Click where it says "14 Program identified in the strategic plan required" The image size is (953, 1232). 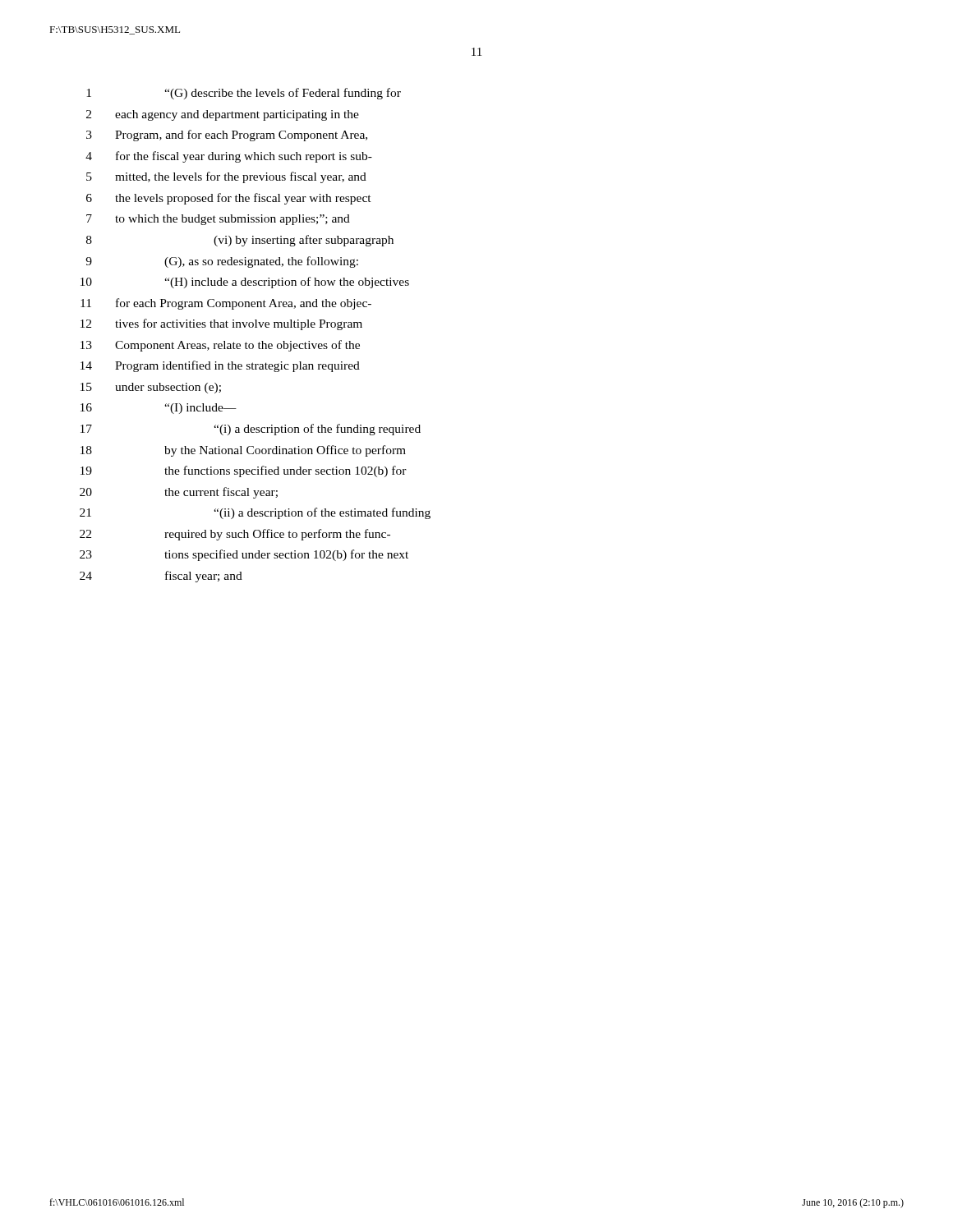(x=220, y=366)
